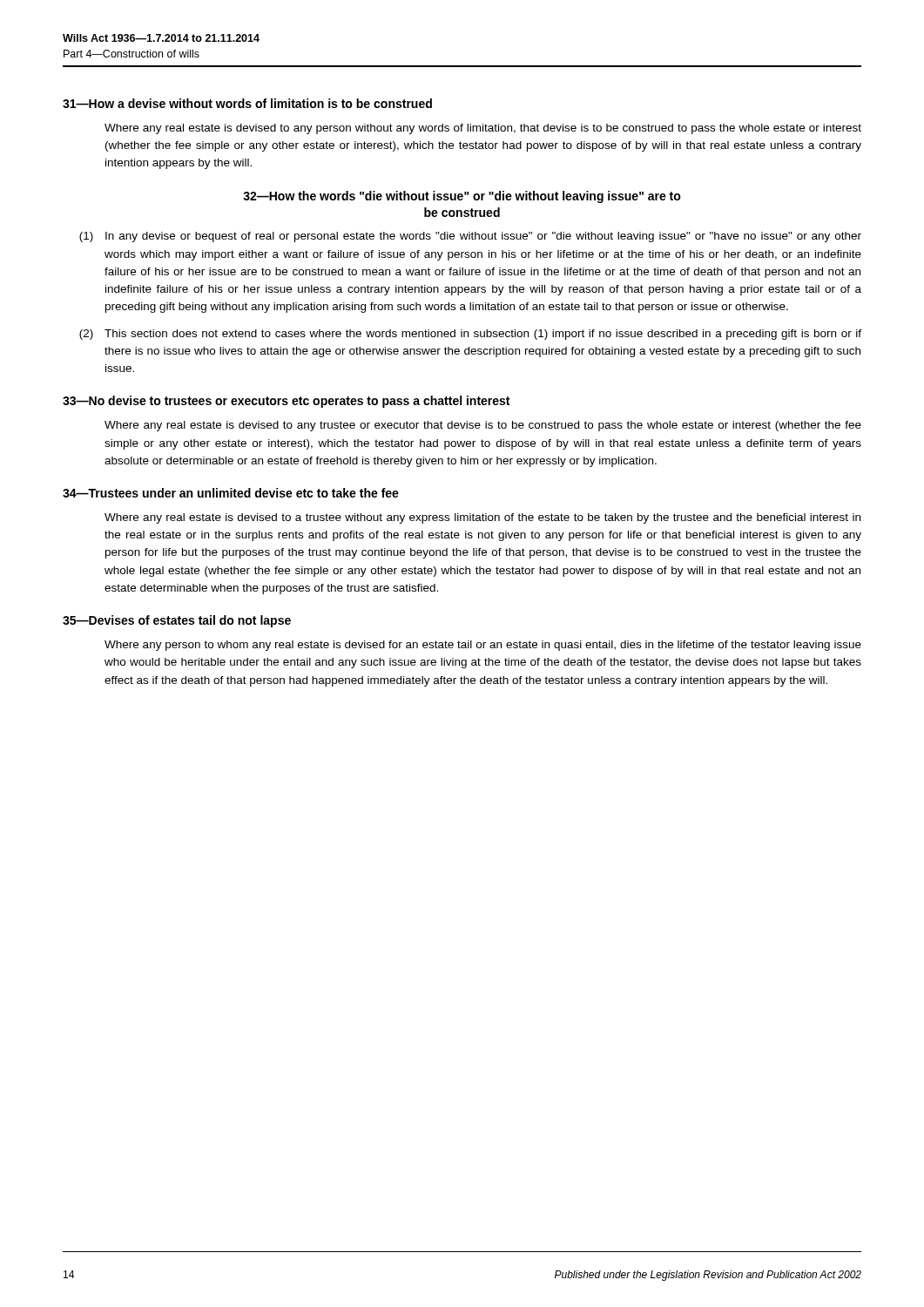This screenshot has width=924, height=1307.
Task: Locate the block of text that opens with "Where any person to whom any real"
Action: (x=483, y=662)
